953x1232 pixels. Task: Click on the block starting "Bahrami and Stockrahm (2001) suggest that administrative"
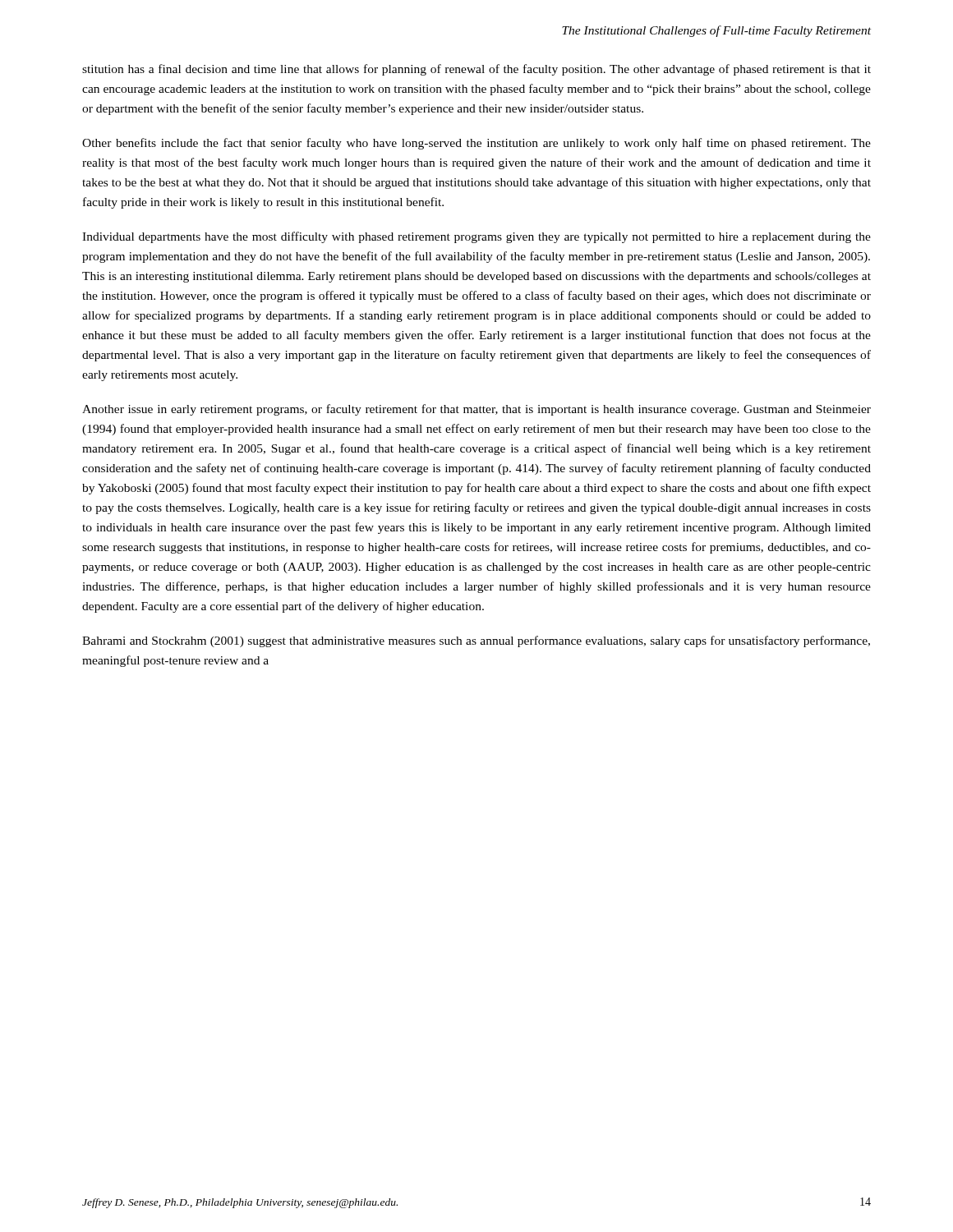(x=476, y=650)
